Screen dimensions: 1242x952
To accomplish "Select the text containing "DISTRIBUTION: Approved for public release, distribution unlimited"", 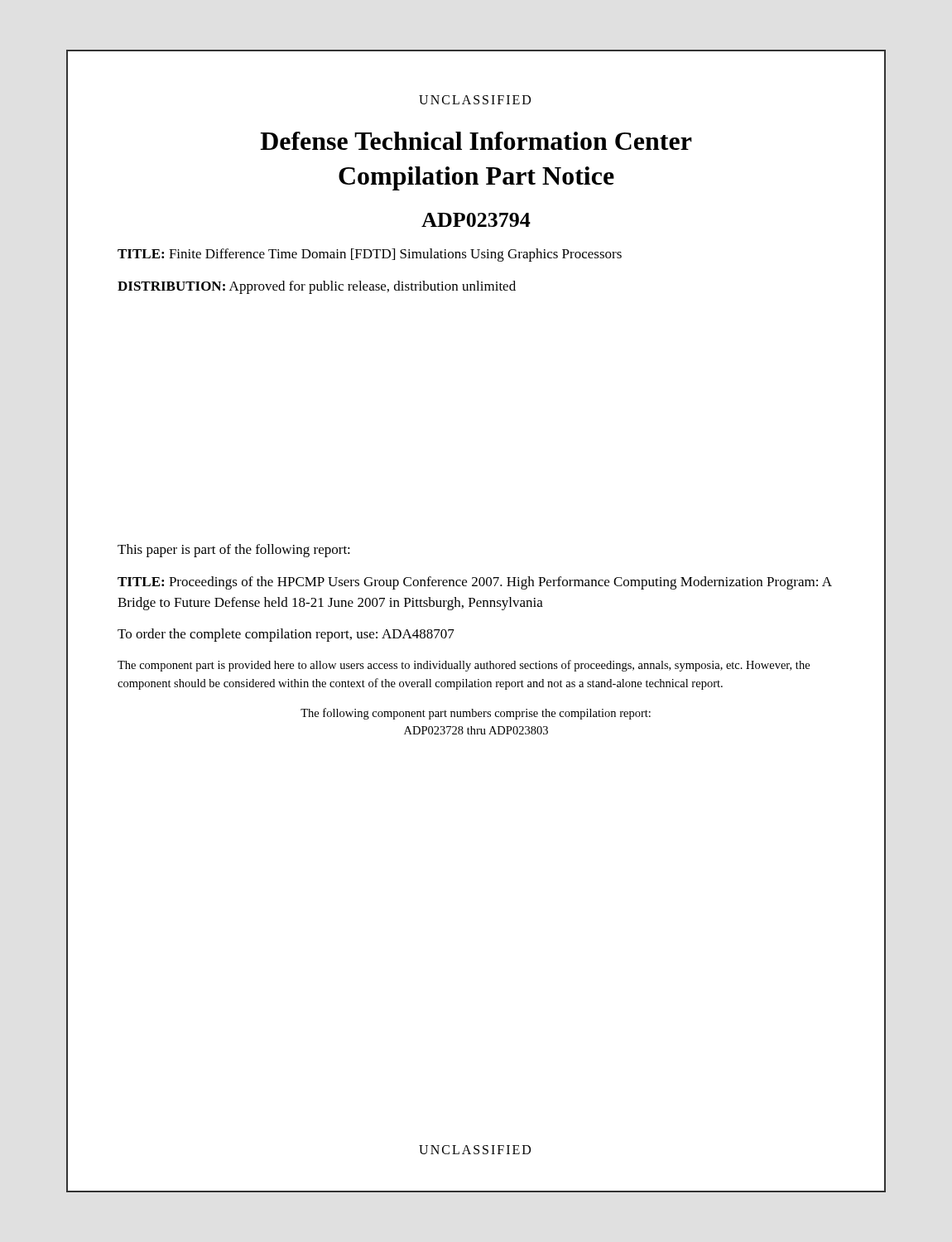I will click(317, 286).
